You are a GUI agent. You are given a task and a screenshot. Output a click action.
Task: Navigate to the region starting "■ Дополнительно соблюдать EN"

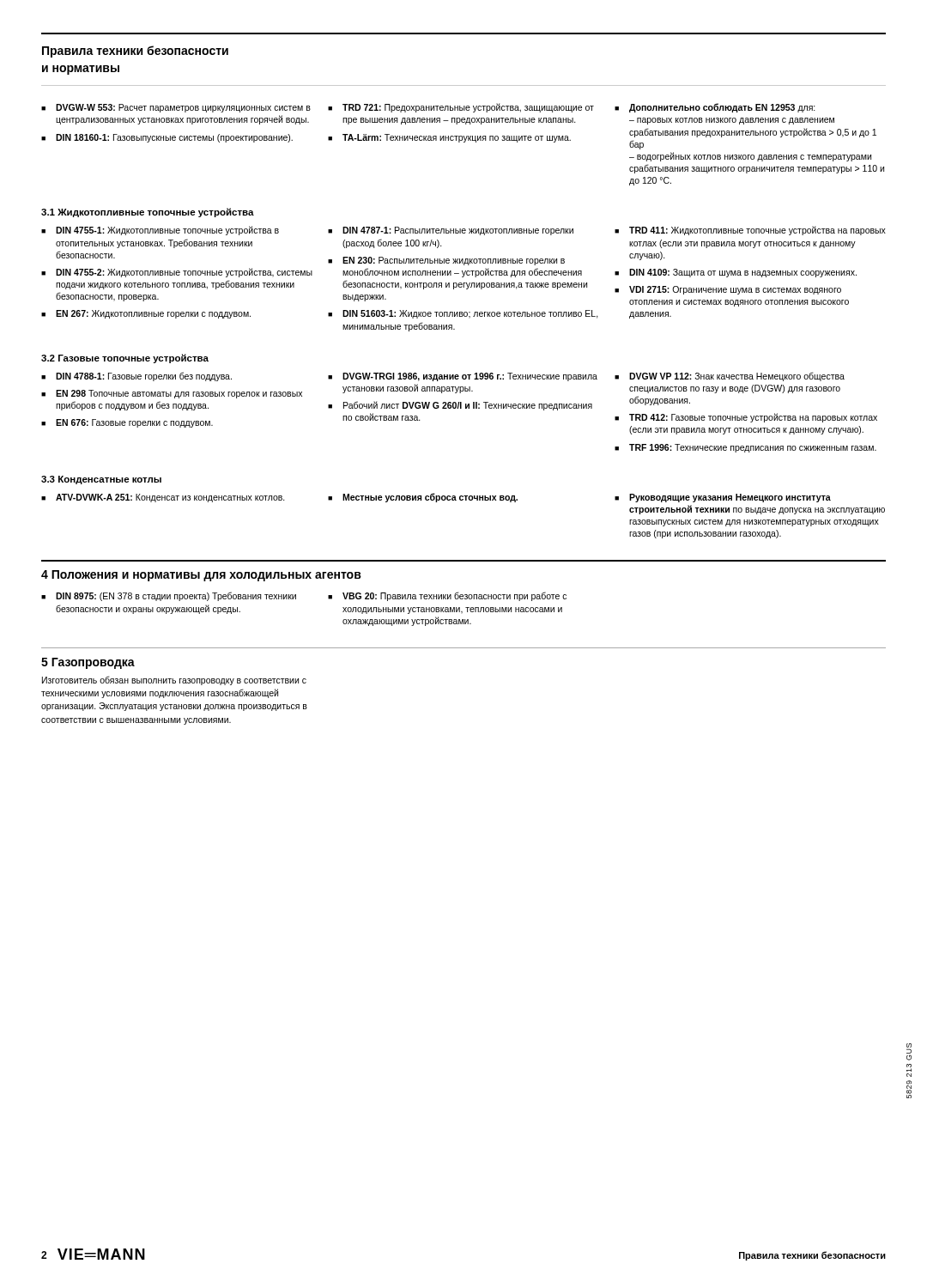point(750,144)
